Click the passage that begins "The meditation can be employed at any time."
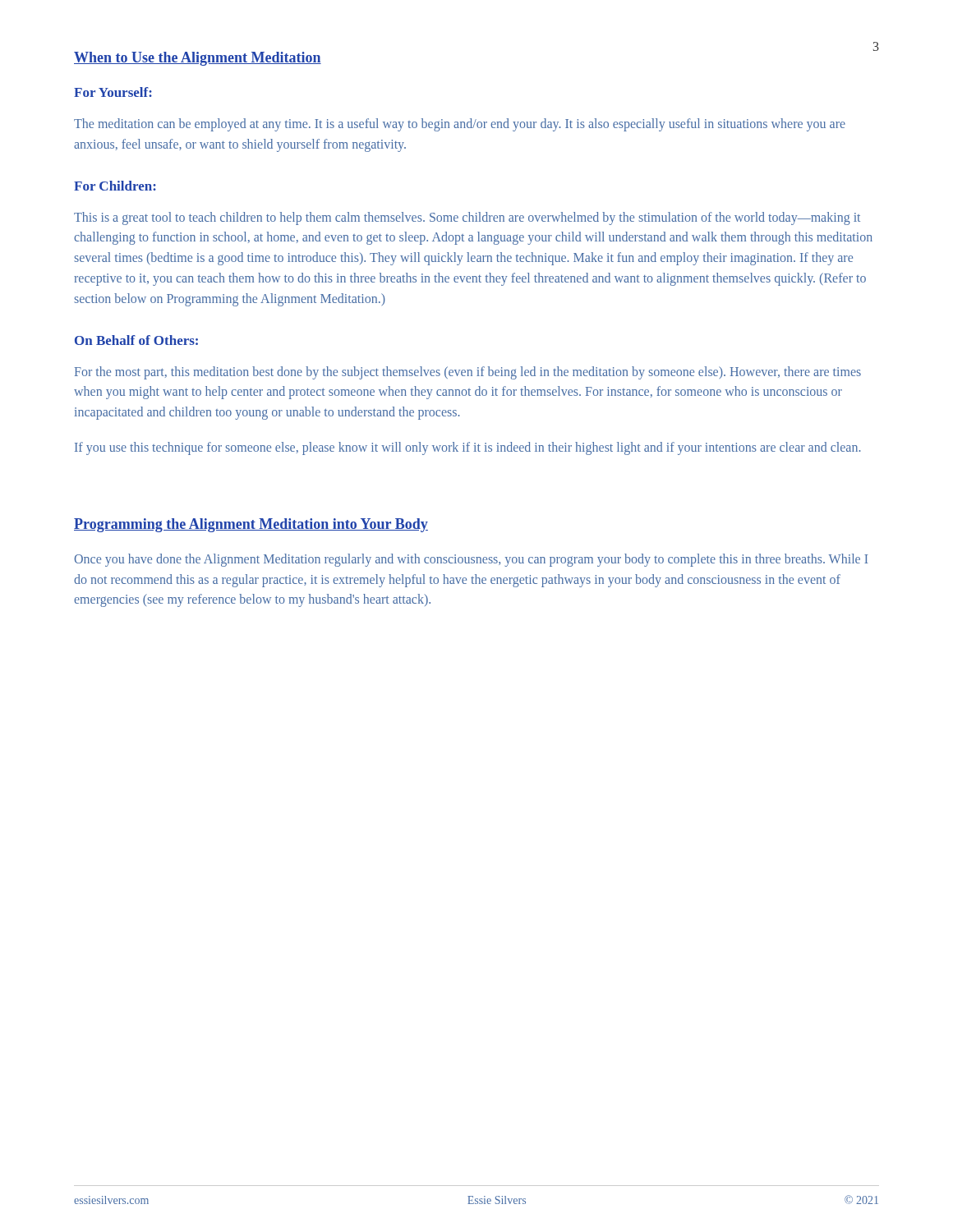Screen dimensions: 1232x953 click(x=460, y=134)
